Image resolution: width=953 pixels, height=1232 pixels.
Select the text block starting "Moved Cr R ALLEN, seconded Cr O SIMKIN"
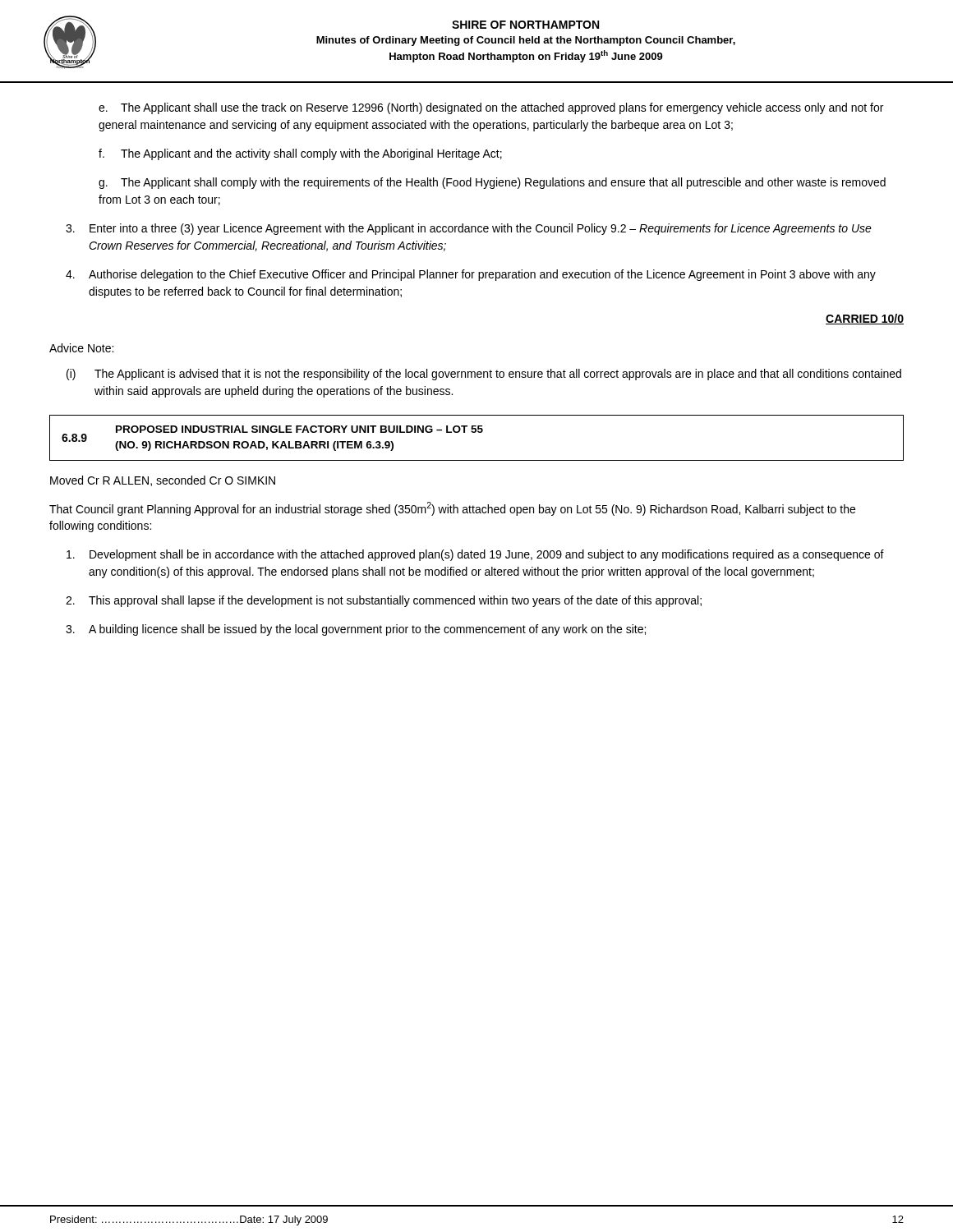[x=163, y=480]
